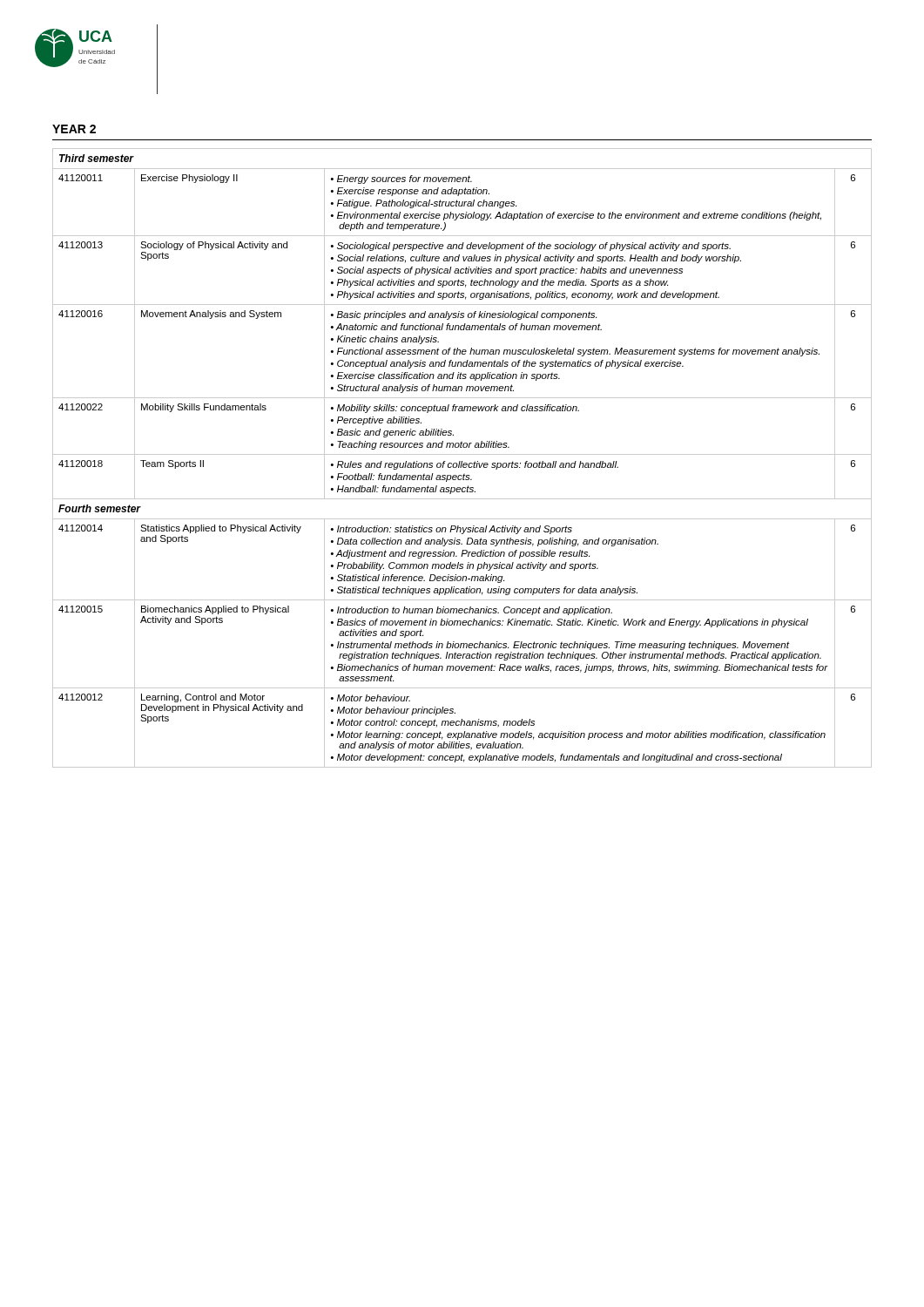Click a table
Viewport: 924px width, 1307px height.
462,458
